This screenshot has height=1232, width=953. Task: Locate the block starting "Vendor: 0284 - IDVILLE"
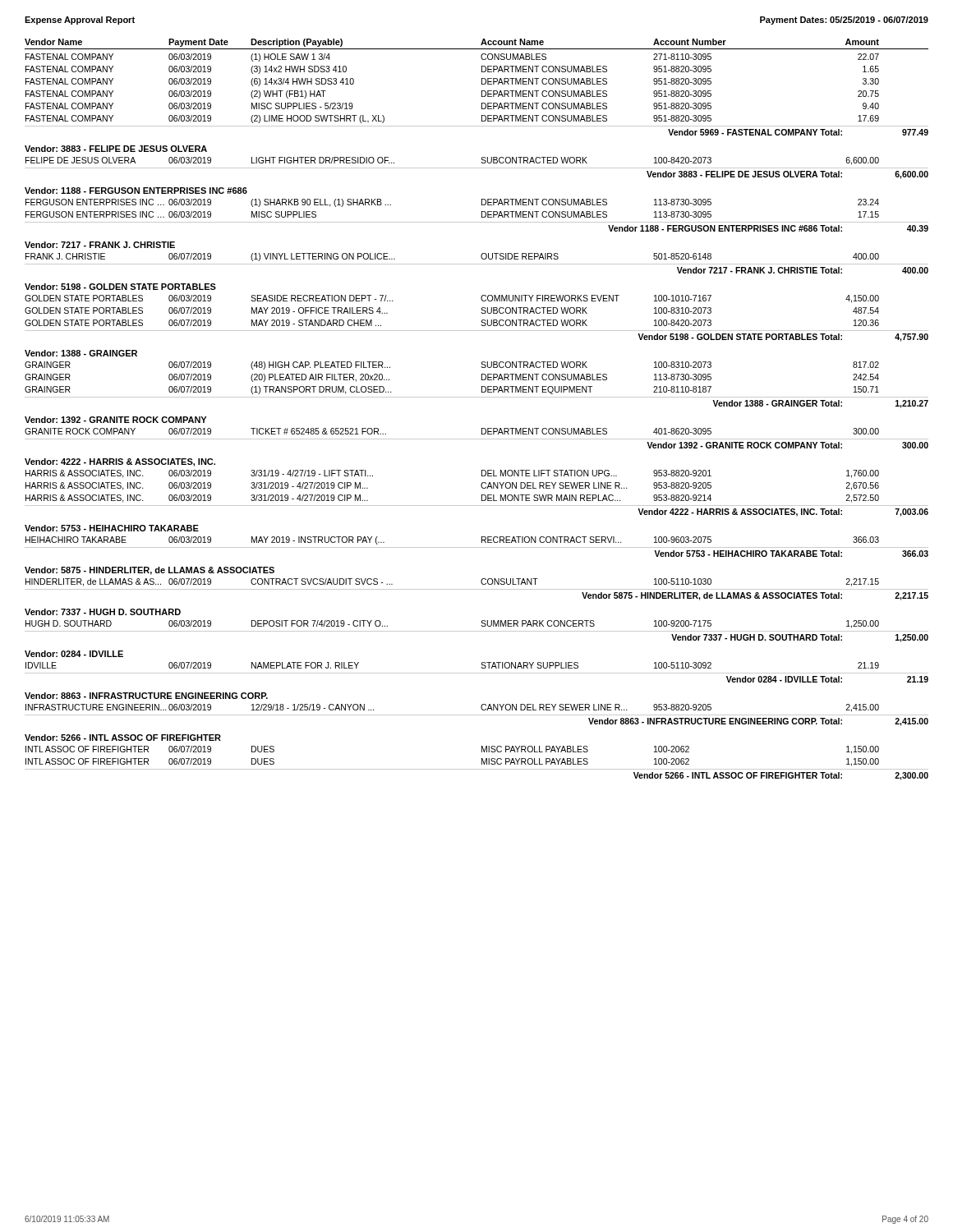[x=74, y=654]
